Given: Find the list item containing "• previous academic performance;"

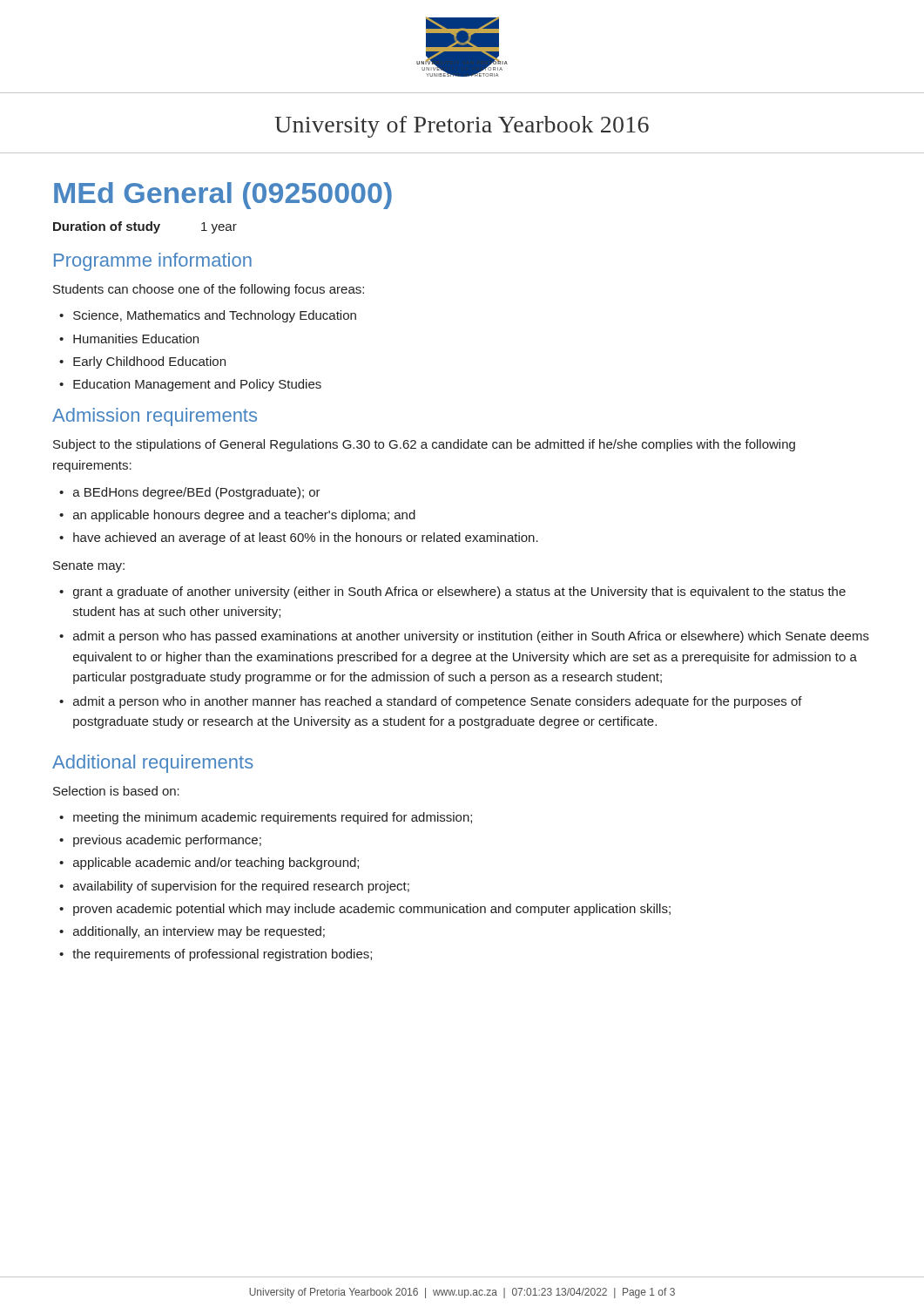Looking at the screenshot, I should pos(161,840).
